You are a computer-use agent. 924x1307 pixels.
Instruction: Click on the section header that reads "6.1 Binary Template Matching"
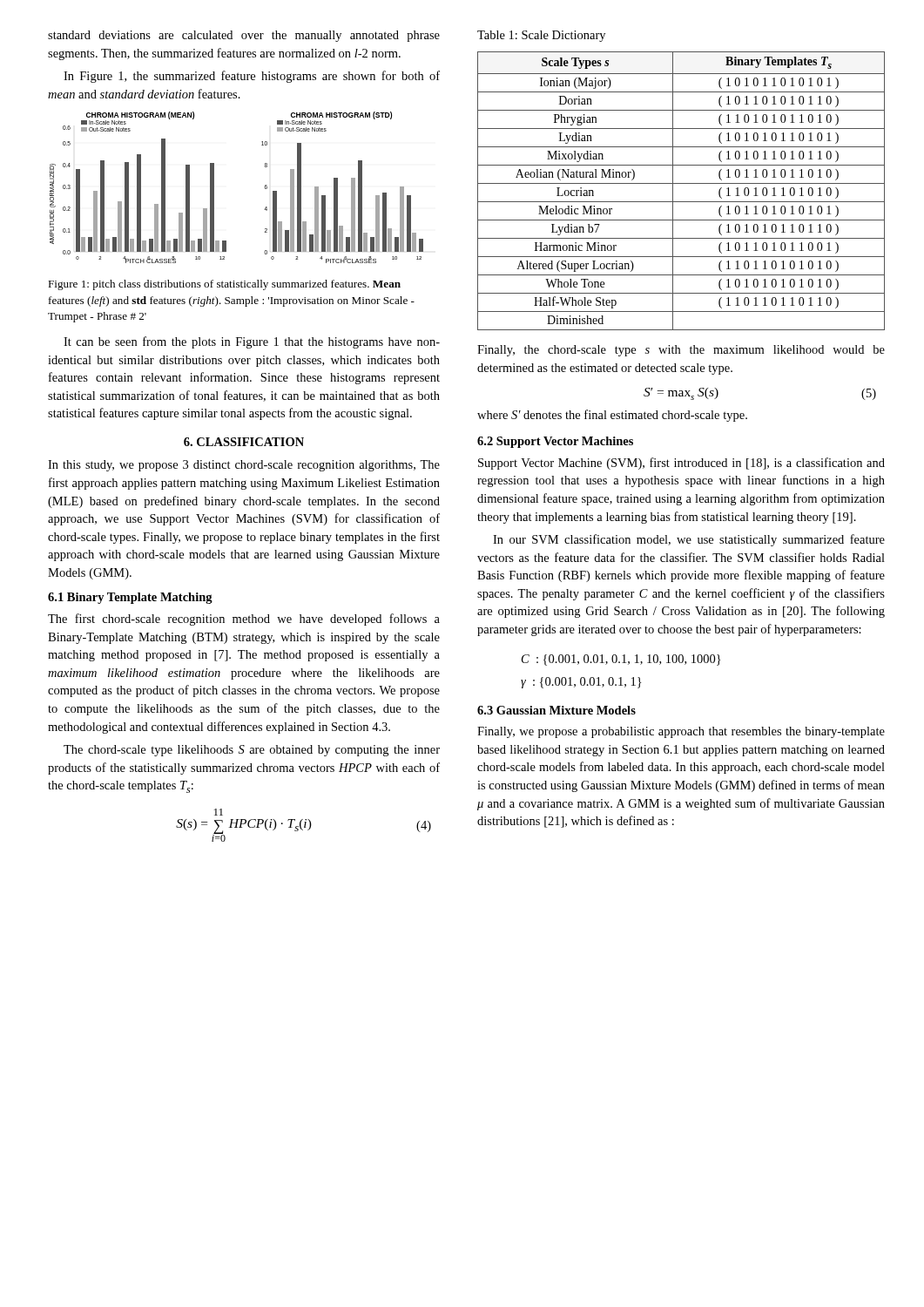pyautogui.click(x=130, y=598)
